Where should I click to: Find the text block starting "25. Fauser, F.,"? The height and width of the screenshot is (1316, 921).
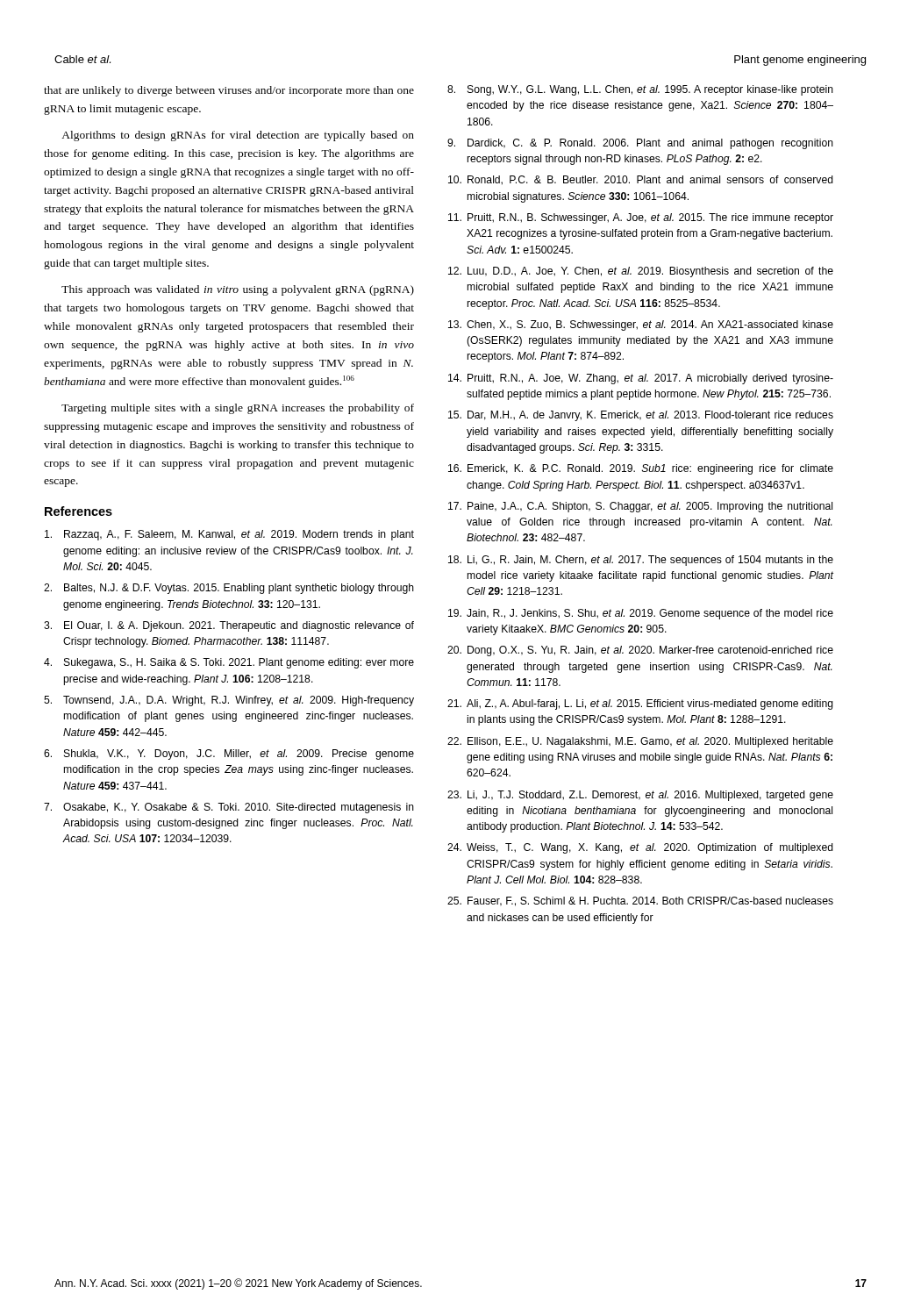[640, 909]
